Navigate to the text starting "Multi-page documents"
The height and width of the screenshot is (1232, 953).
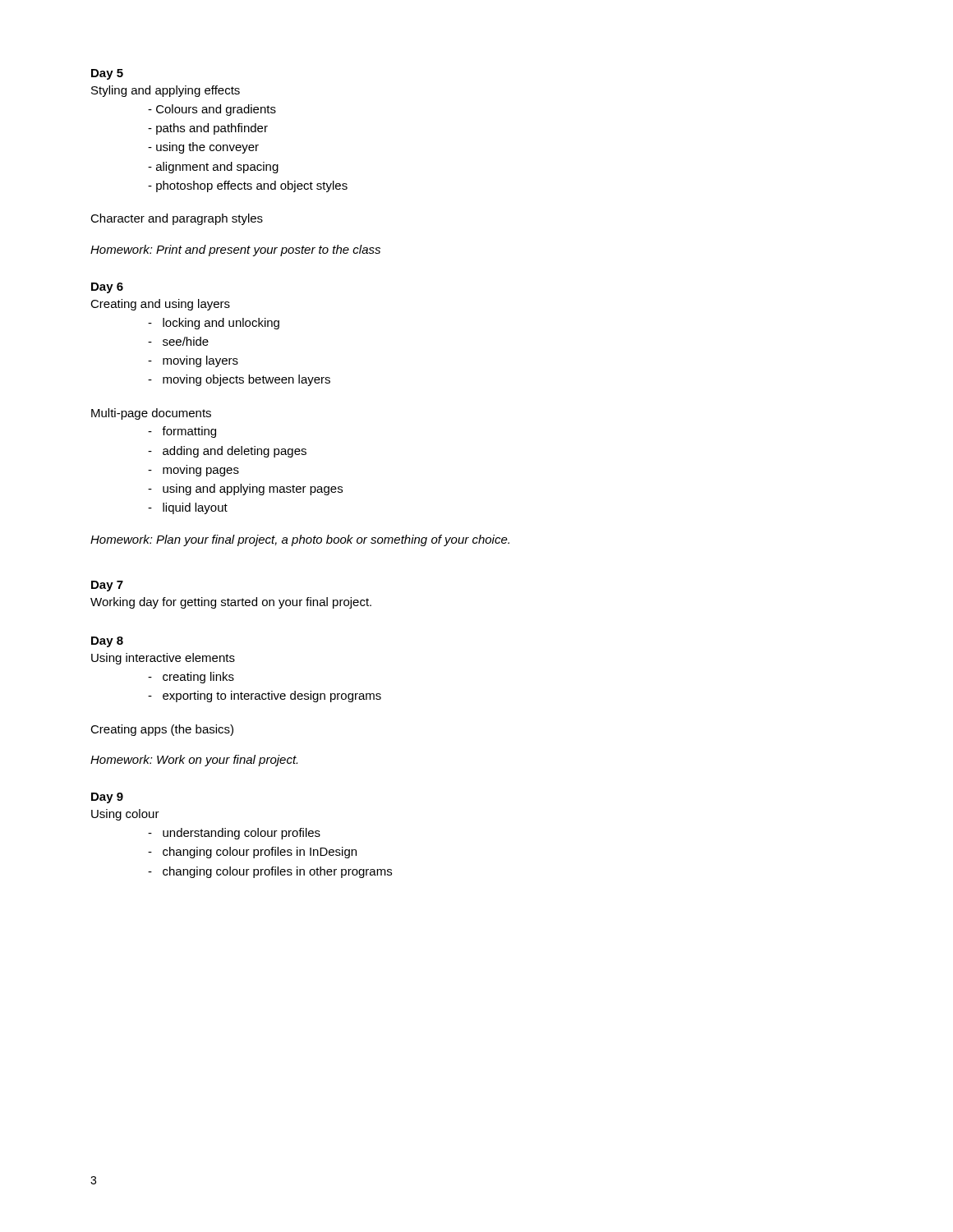151,412
